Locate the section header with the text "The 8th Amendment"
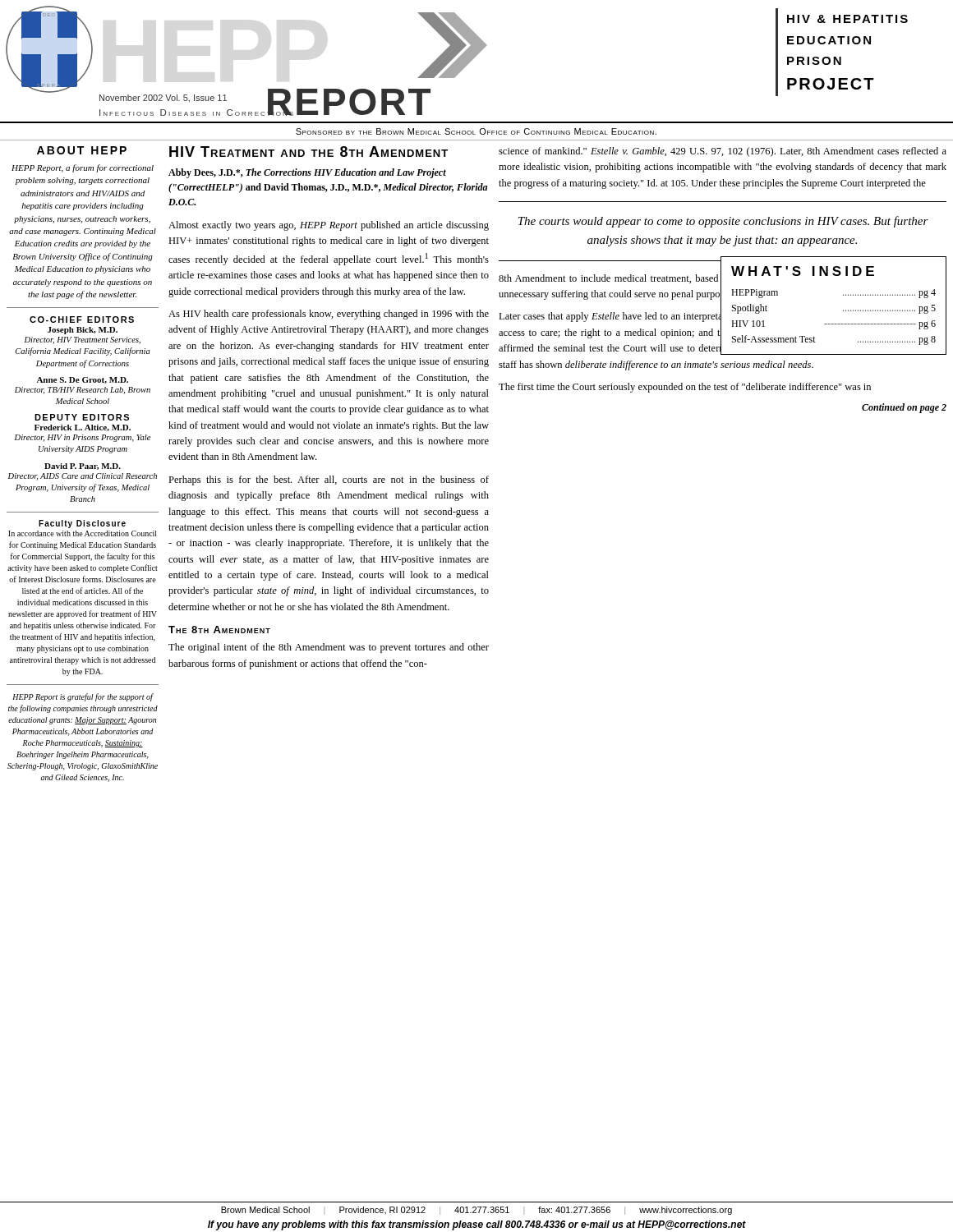 220,630
